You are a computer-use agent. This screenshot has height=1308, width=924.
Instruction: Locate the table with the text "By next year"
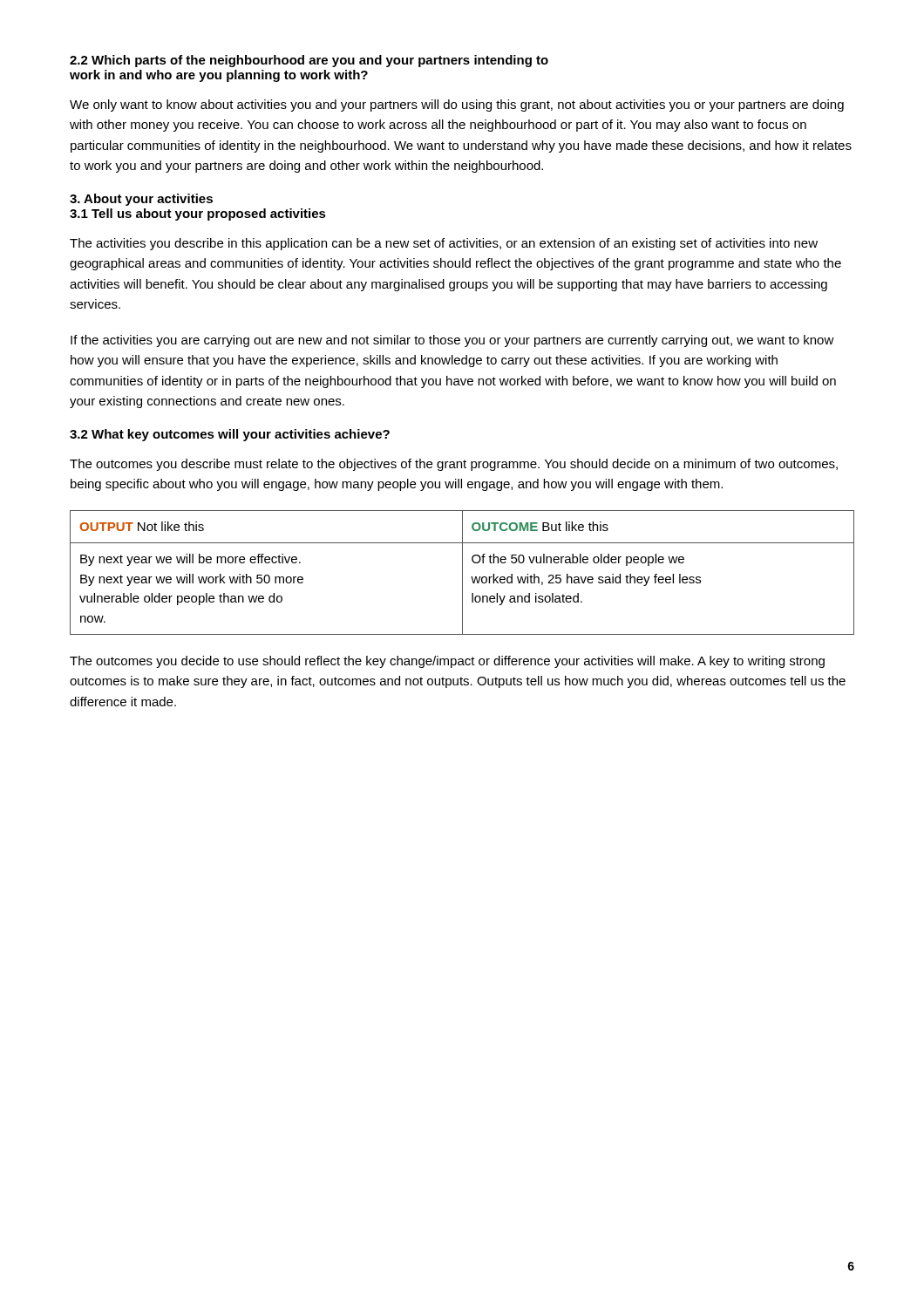tap(462, 572)
